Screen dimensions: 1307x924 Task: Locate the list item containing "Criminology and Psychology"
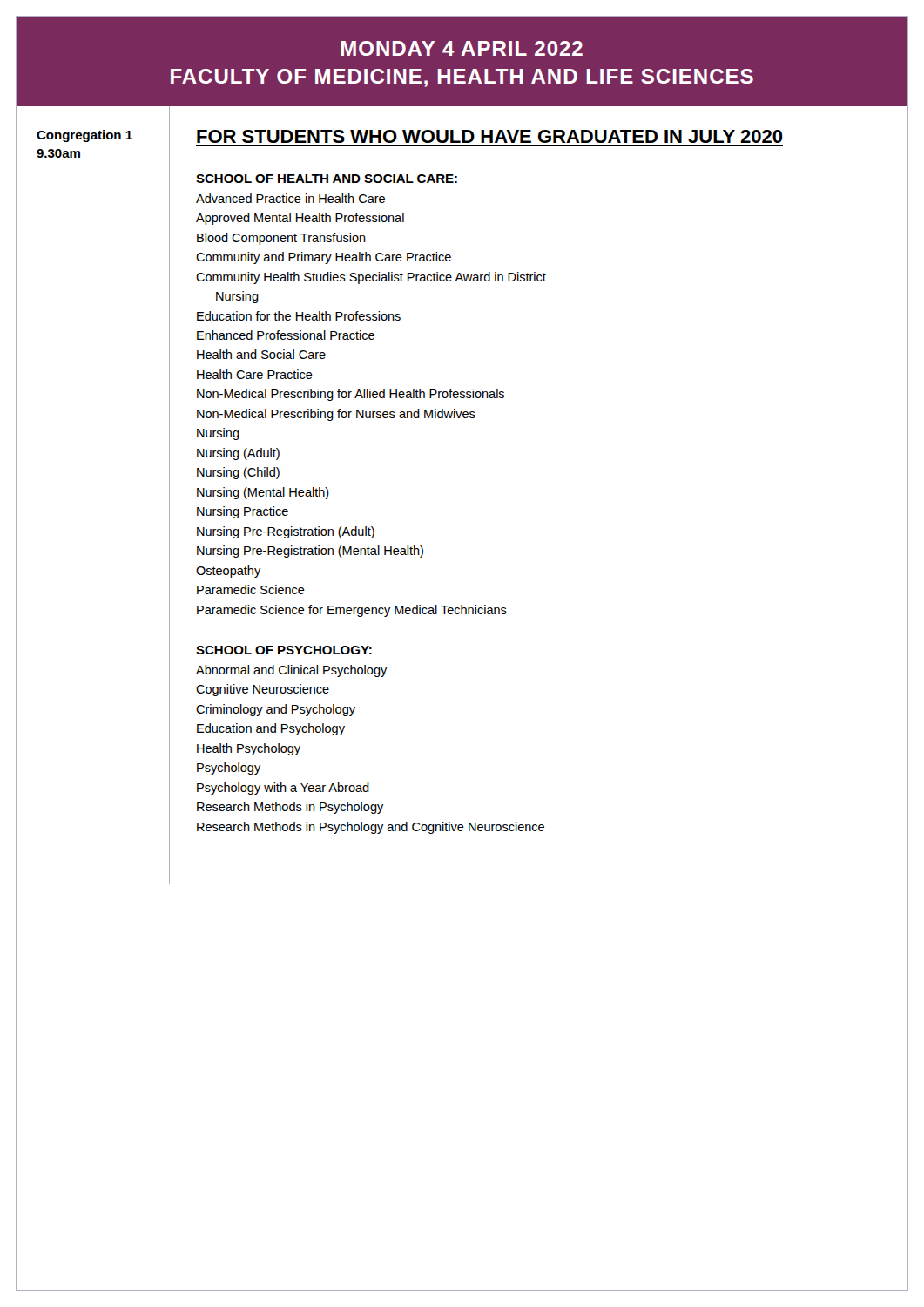pyautogui.click(x=276, y=709)
